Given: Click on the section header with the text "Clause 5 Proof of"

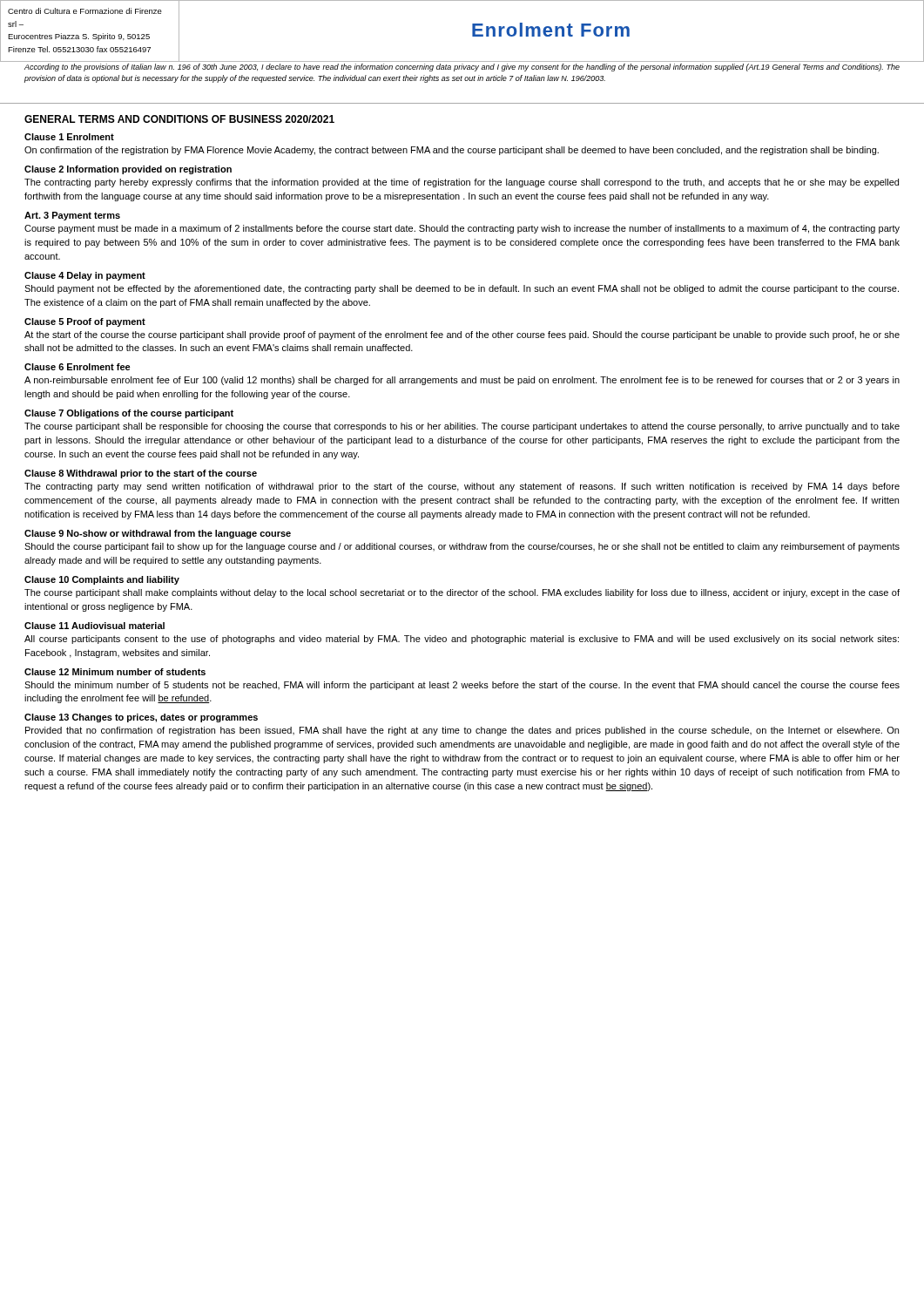Looking at the screenshot, I should 85,321.
